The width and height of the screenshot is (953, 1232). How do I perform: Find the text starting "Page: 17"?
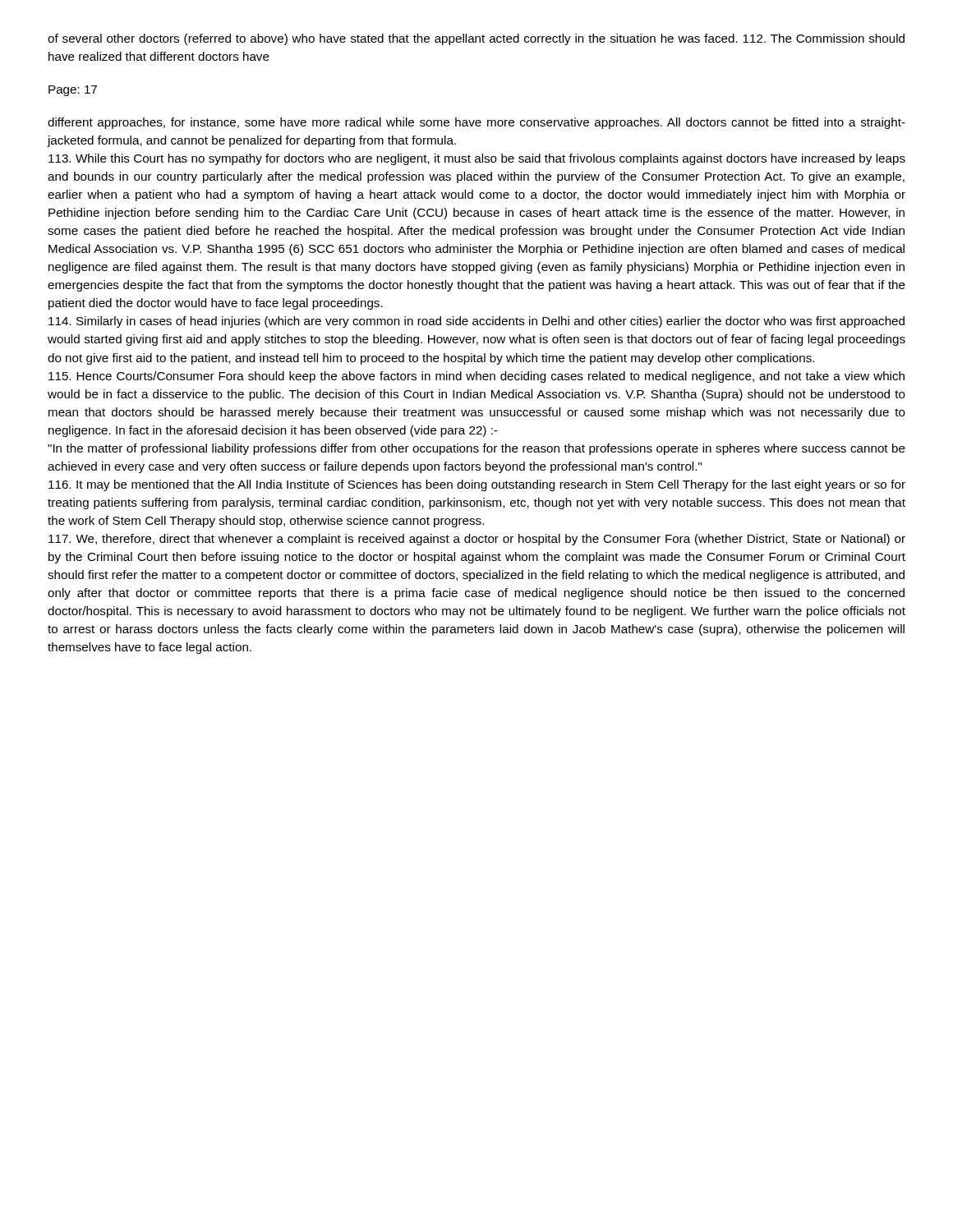(x=73, y=89)
